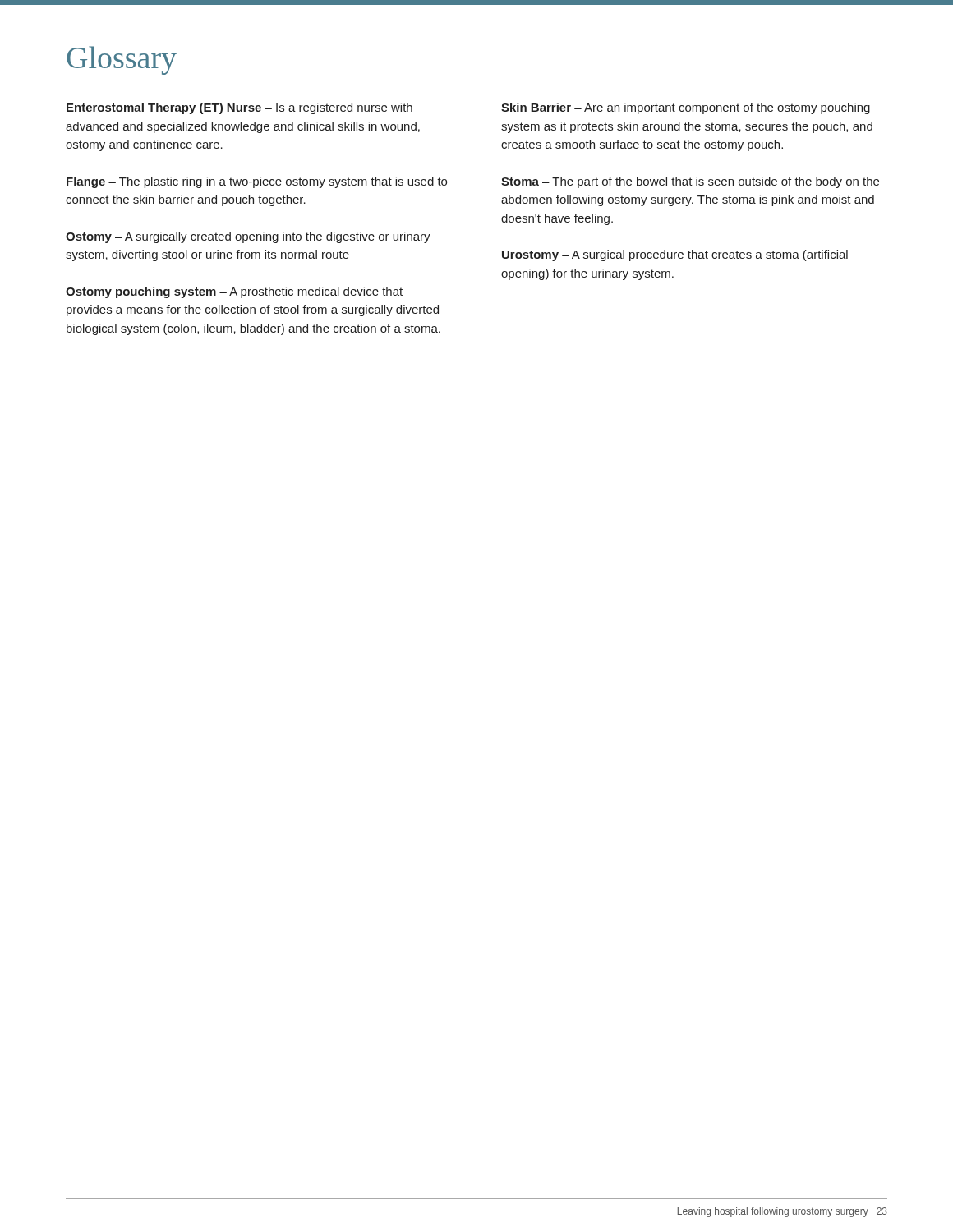
Task: Click on the region starting "Enterostomal Therapy (ET) Nurse –"
Action: click(x=259, y=126)
